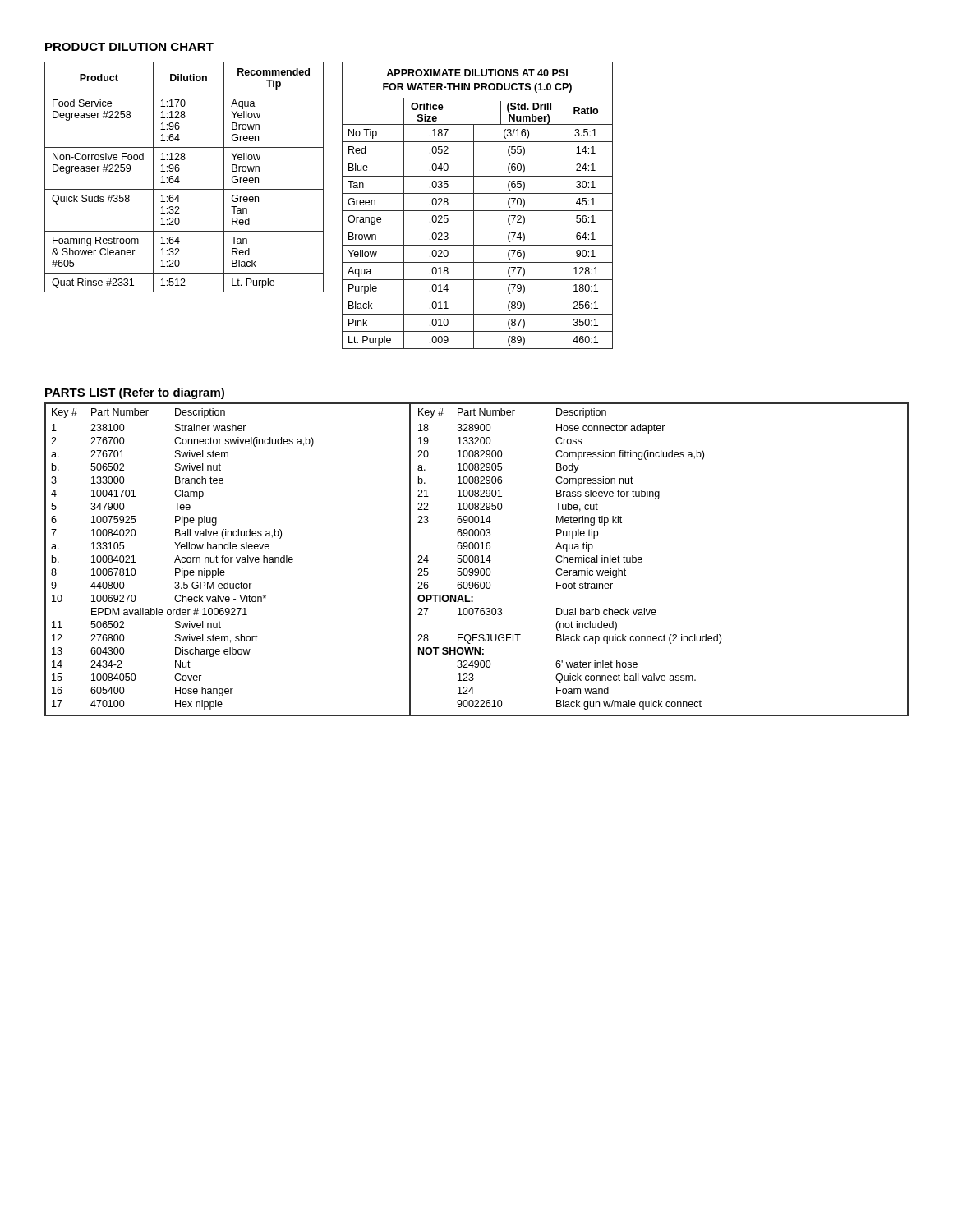The width and height of the screenshot is (953, 1232).
Task: Locate the table with the text "Orifice Size (Std. Drill"
Action: [x=477, y=205]
